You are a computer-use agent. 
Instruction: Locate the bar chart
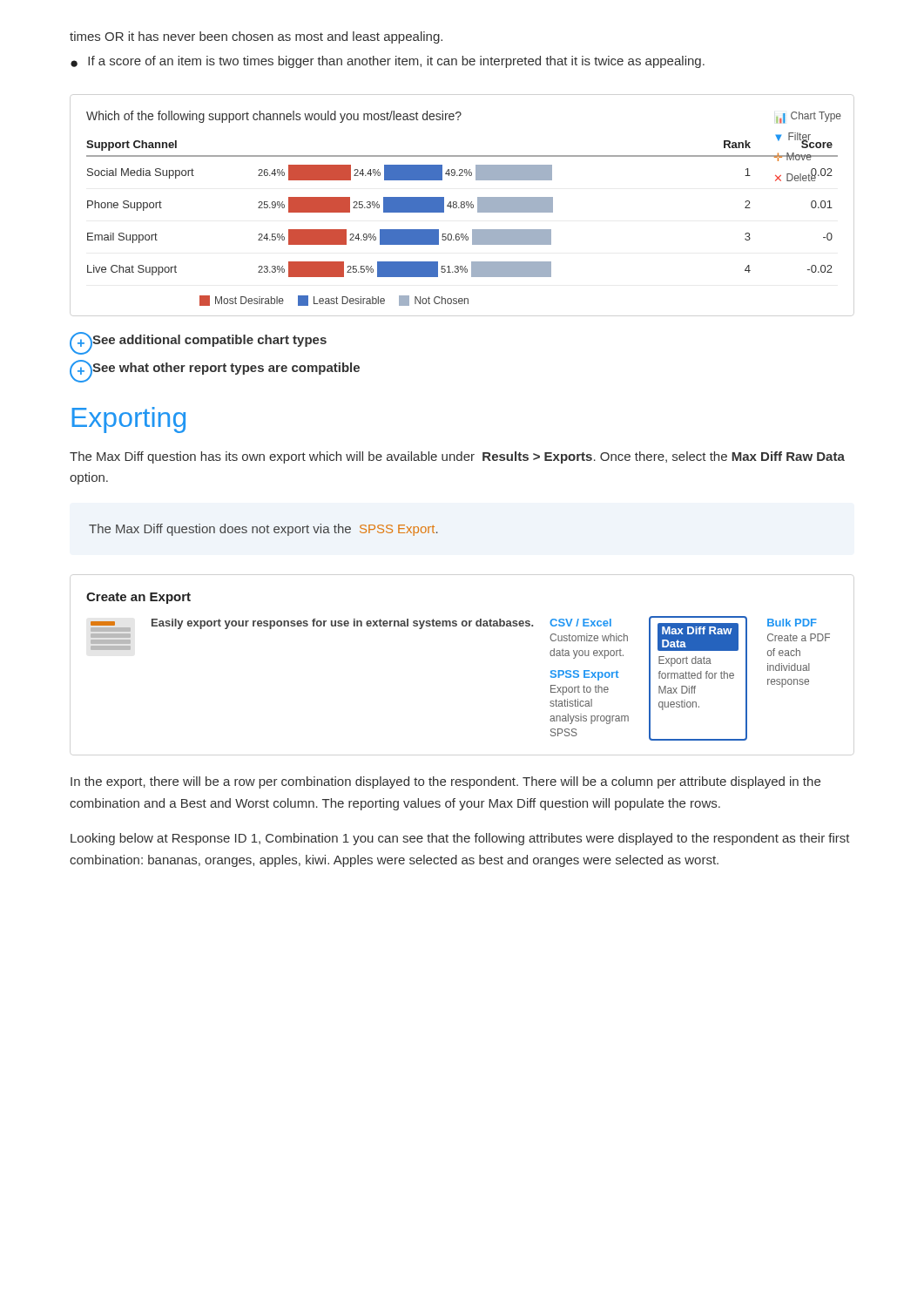click(462, 205)
